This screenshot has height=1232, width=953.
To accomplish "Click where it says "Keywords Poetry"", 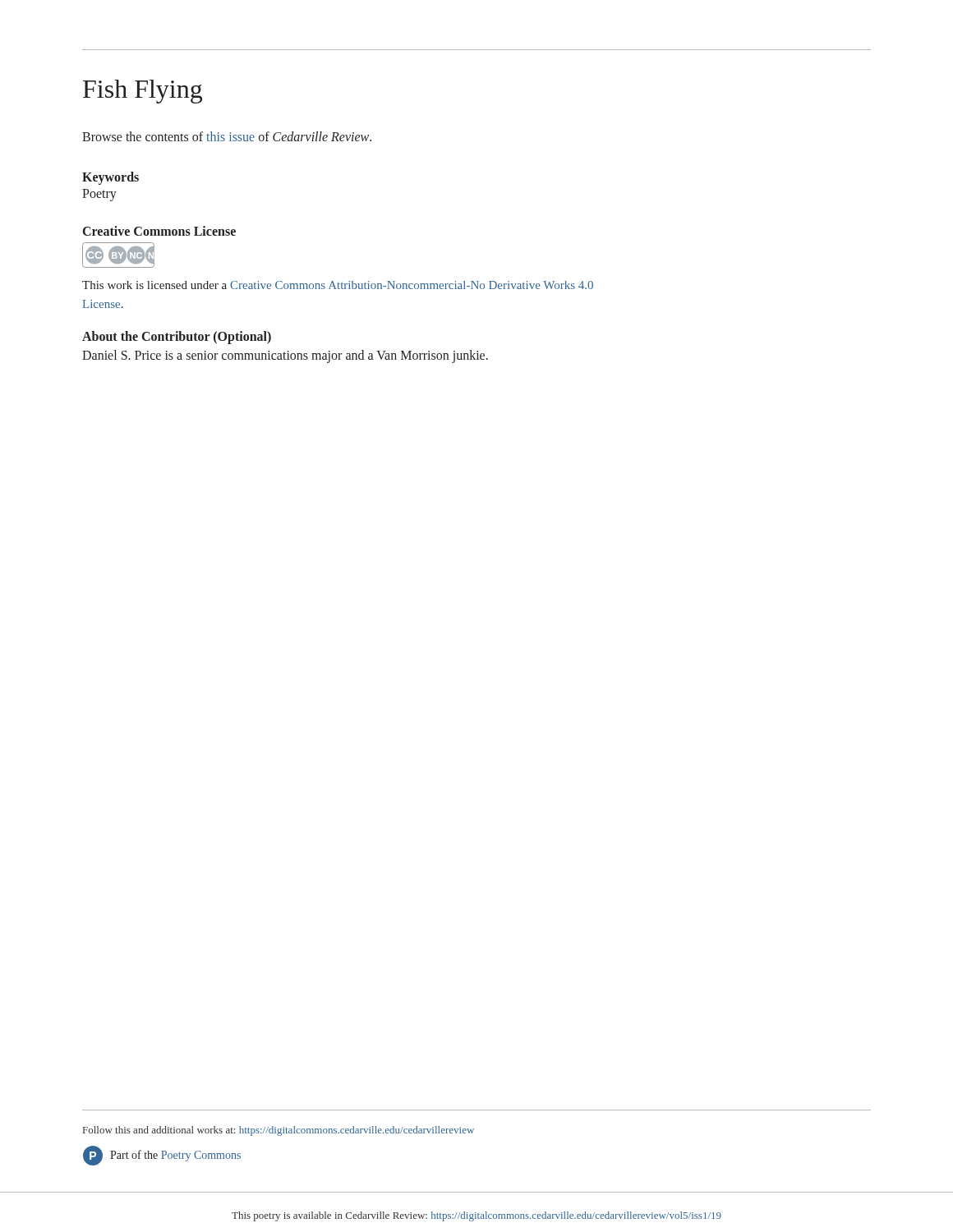I will [x=110, y=178].
